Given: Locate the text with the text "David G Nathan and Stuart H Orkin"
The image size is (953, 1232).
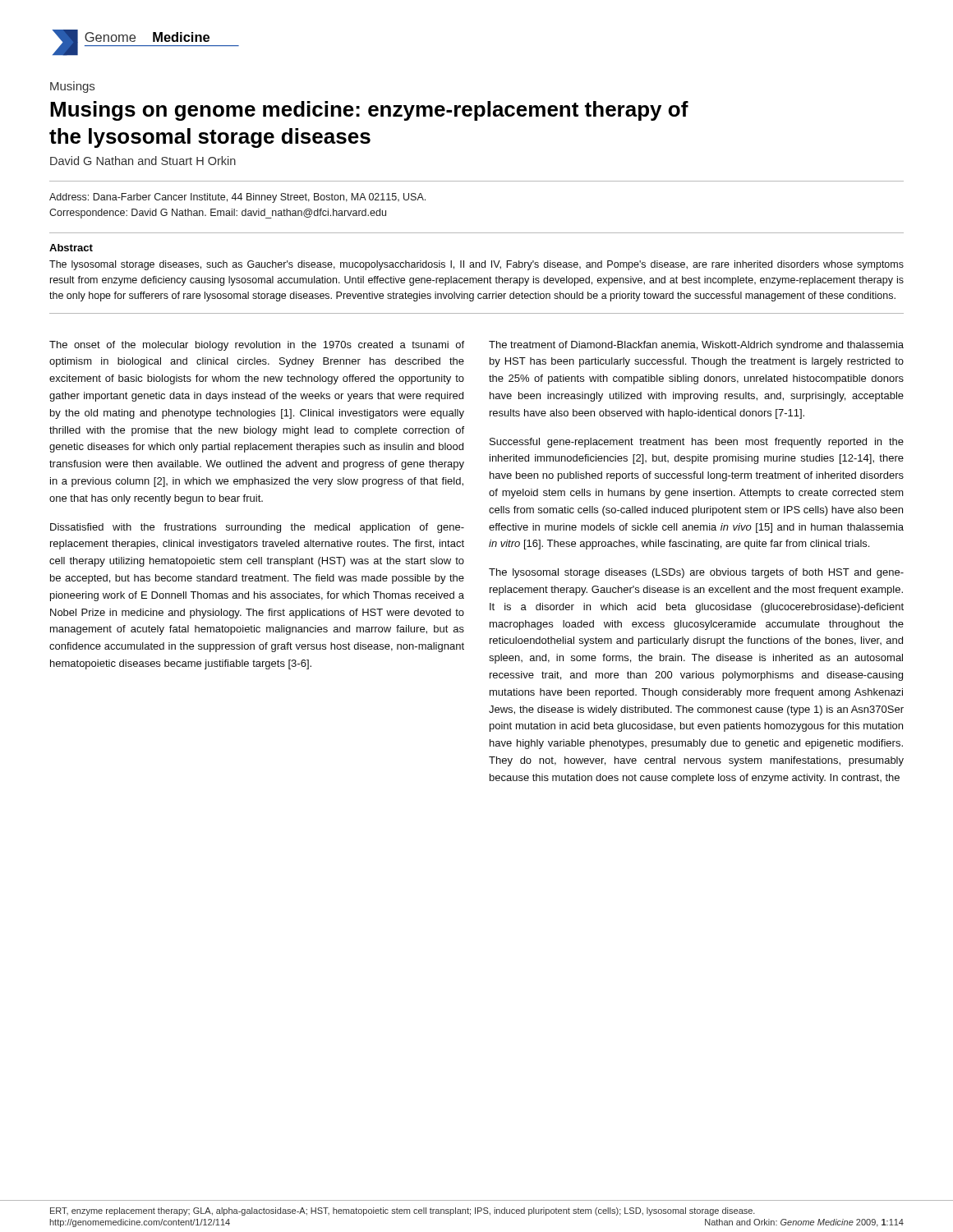Looking at the screenshot, I should [x=143, y=161].
